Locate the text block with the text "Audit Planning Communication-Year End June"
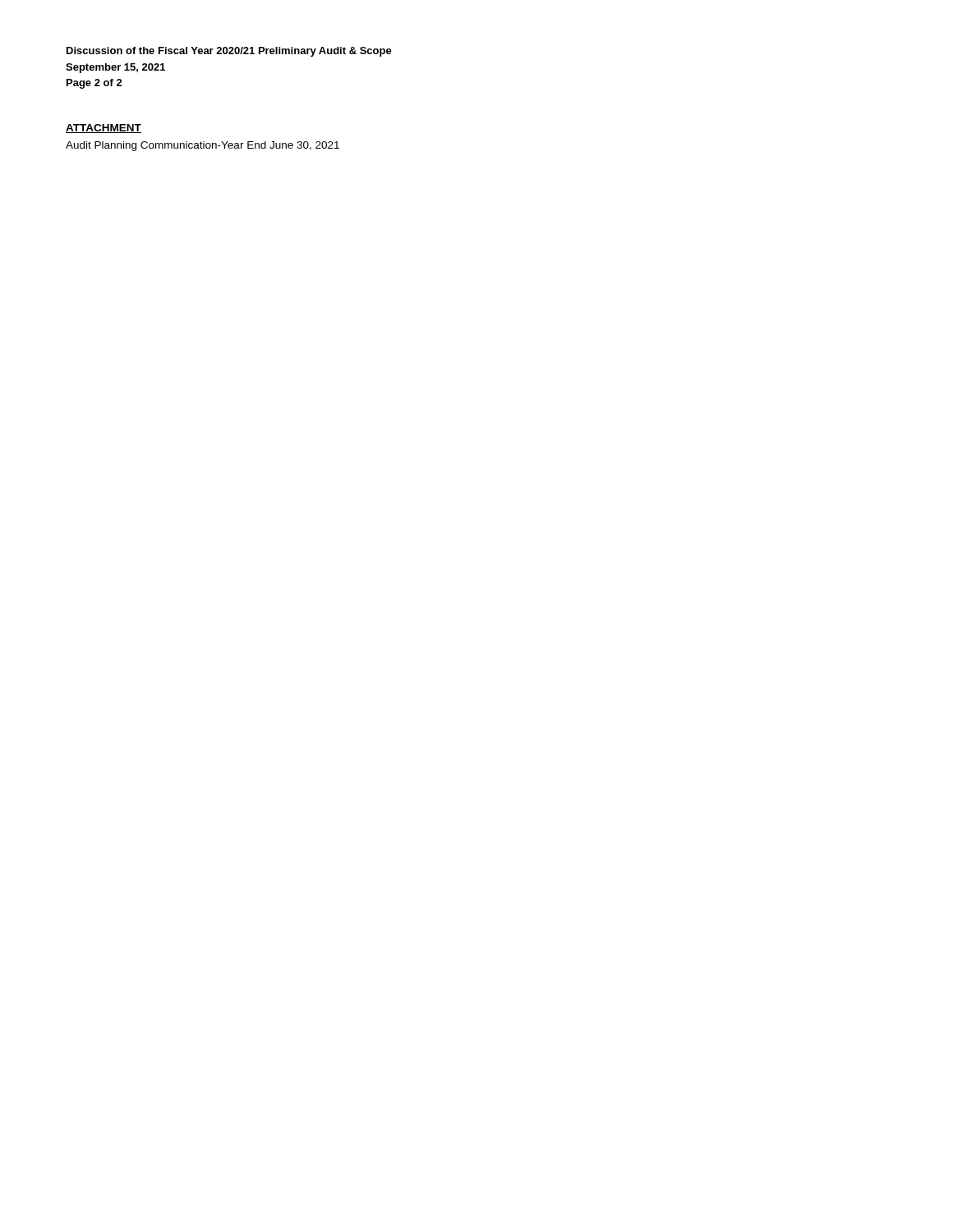 [312, 145]
